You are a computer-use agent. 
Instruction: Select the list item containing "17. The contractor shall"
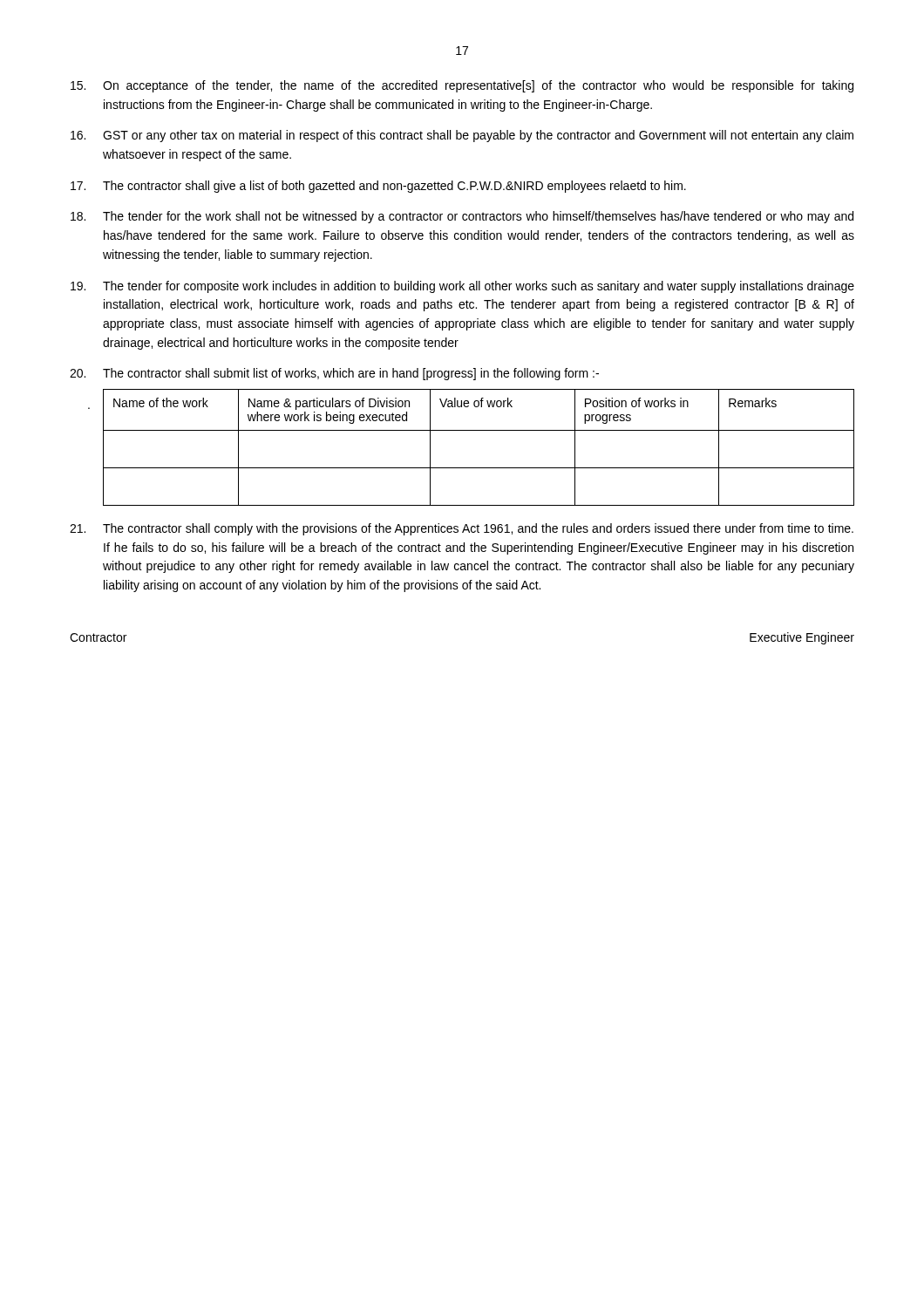pos(462,186)
